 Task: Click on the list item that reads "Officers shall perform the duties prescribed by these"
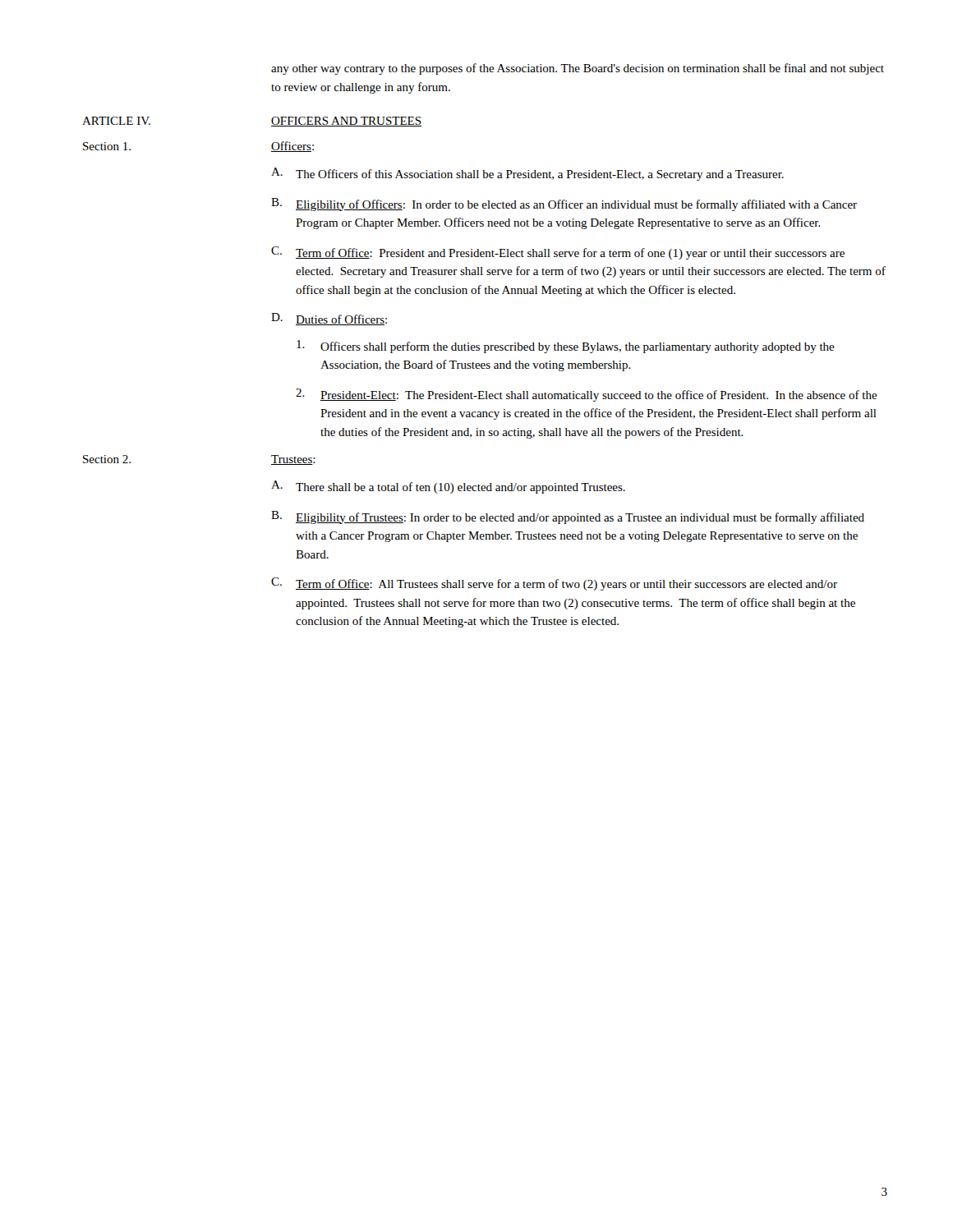click(x=591, y=356)
